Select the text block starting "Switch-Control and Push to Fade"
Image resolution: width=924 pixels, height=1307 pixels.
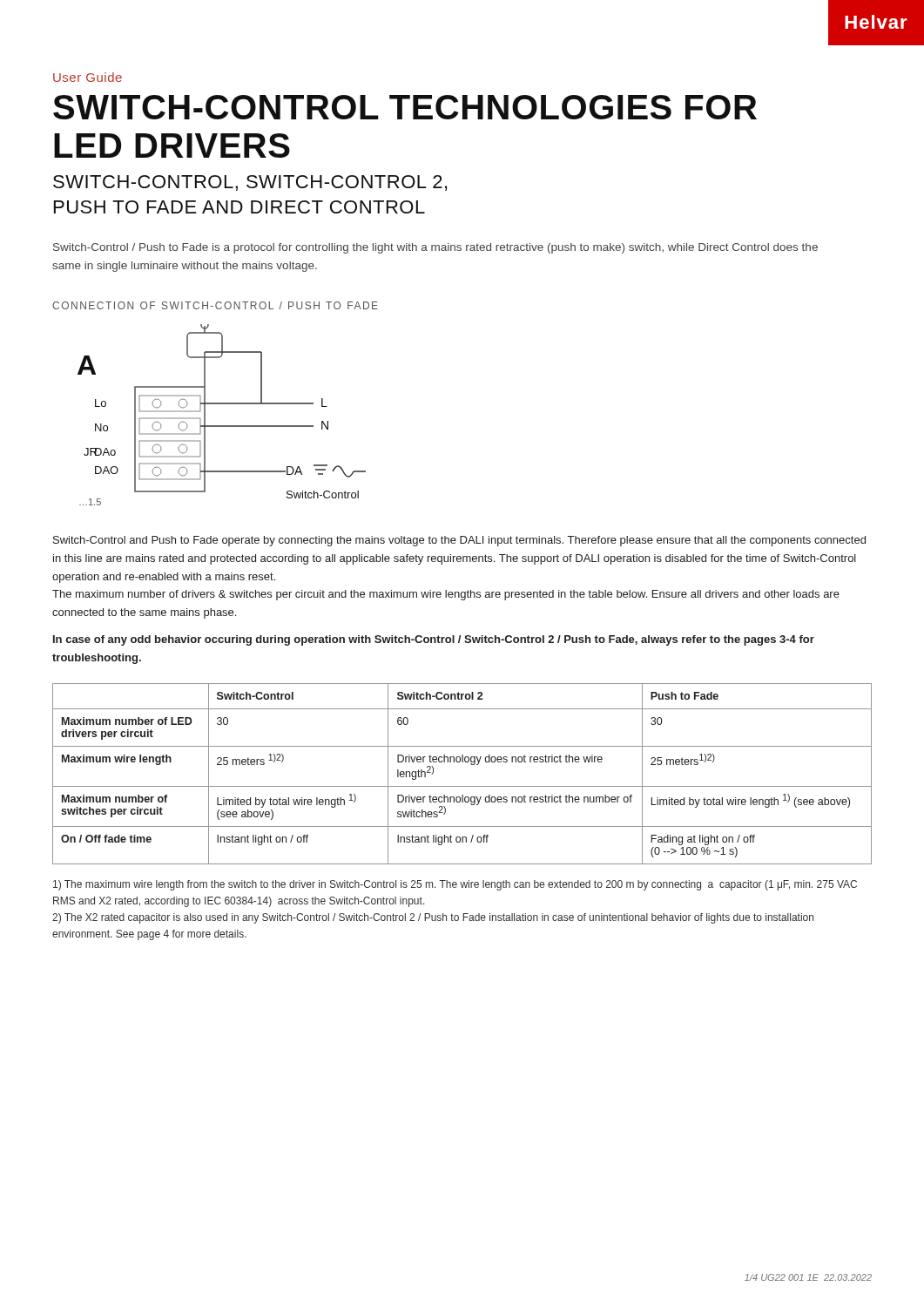[x=459, y=541]
